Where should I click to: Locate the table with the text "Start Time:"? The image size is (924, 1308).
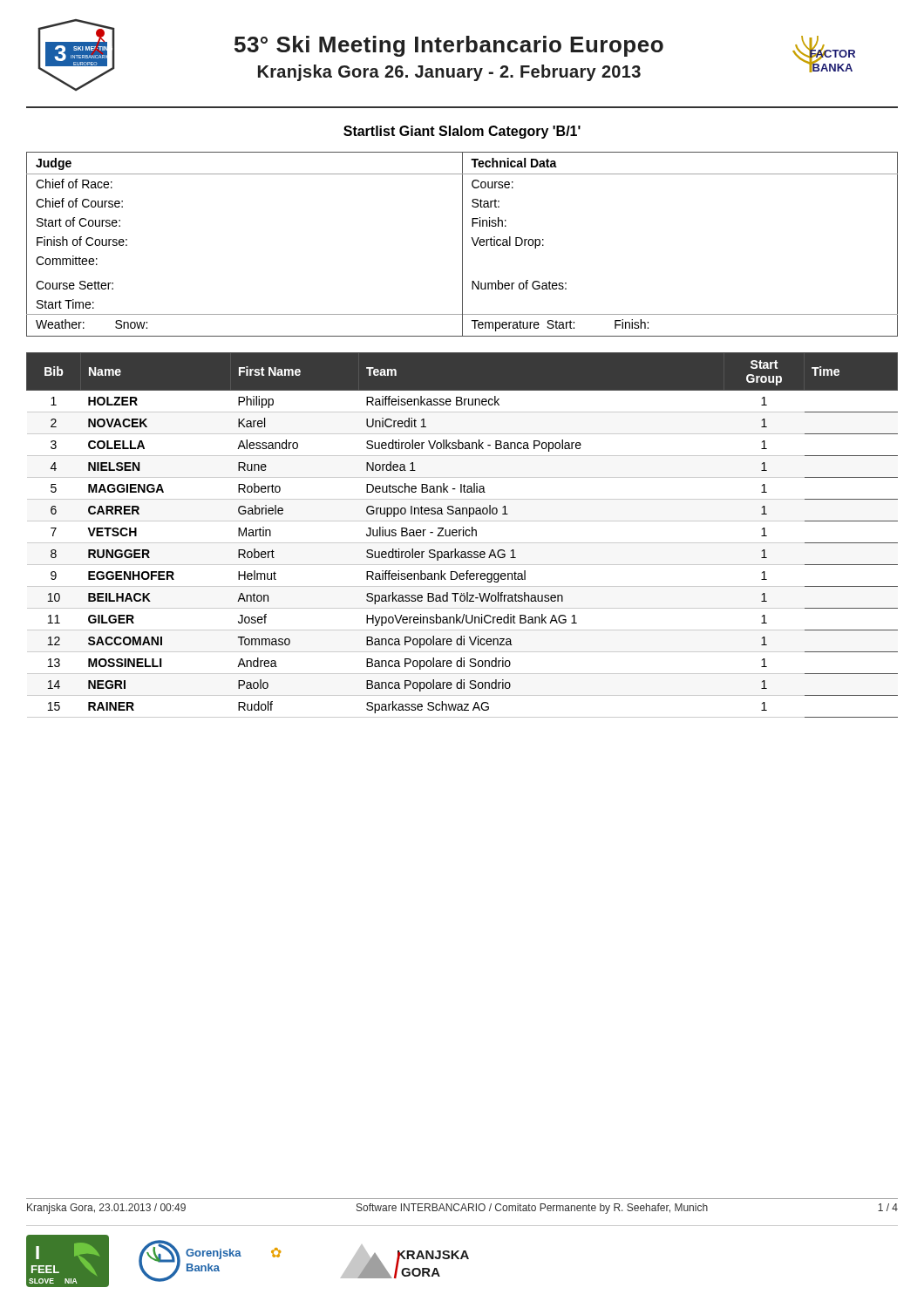[x=462, y=244]
